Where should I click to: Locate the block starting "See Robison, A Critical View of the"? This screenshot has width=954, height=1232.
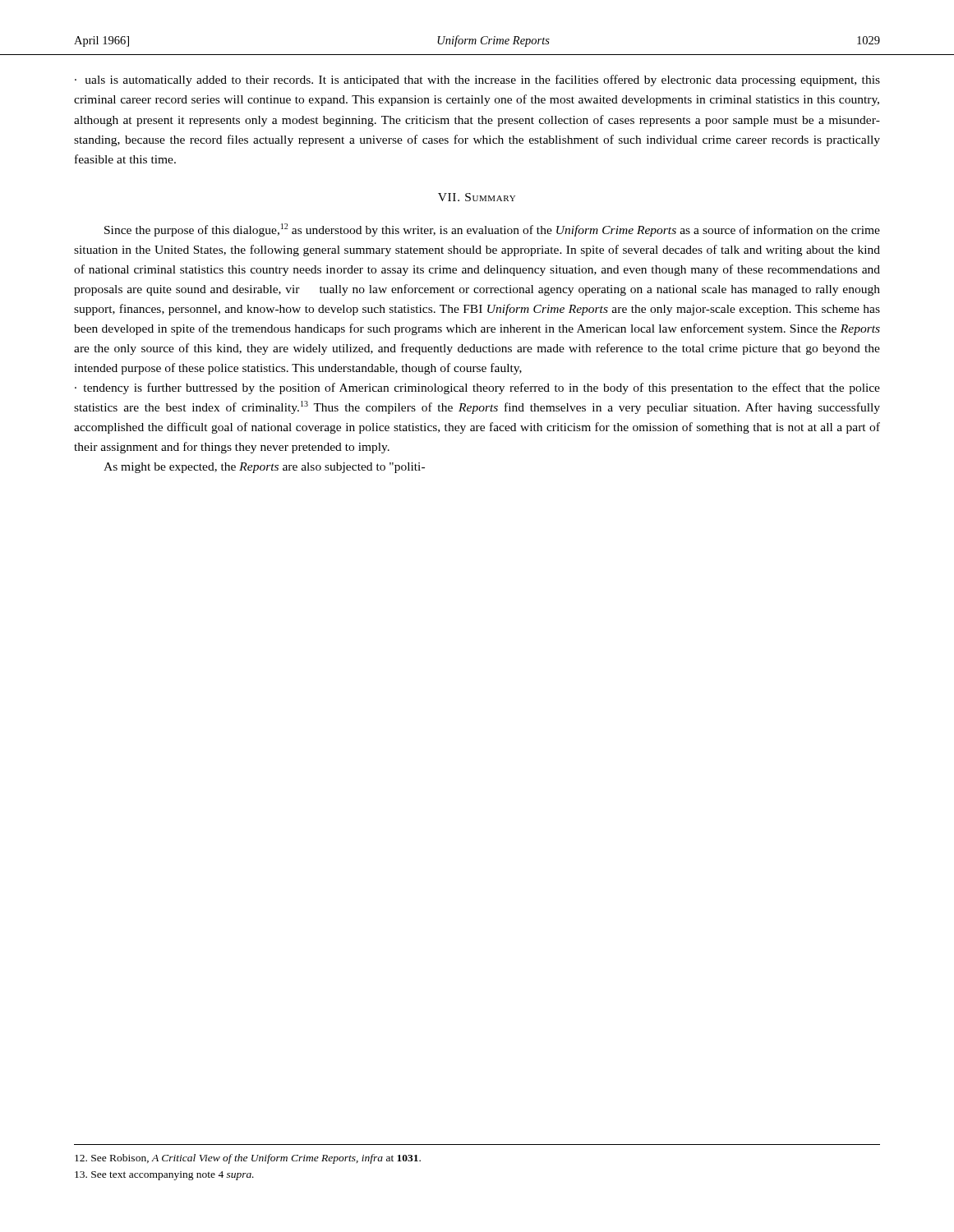(248, 1159)
